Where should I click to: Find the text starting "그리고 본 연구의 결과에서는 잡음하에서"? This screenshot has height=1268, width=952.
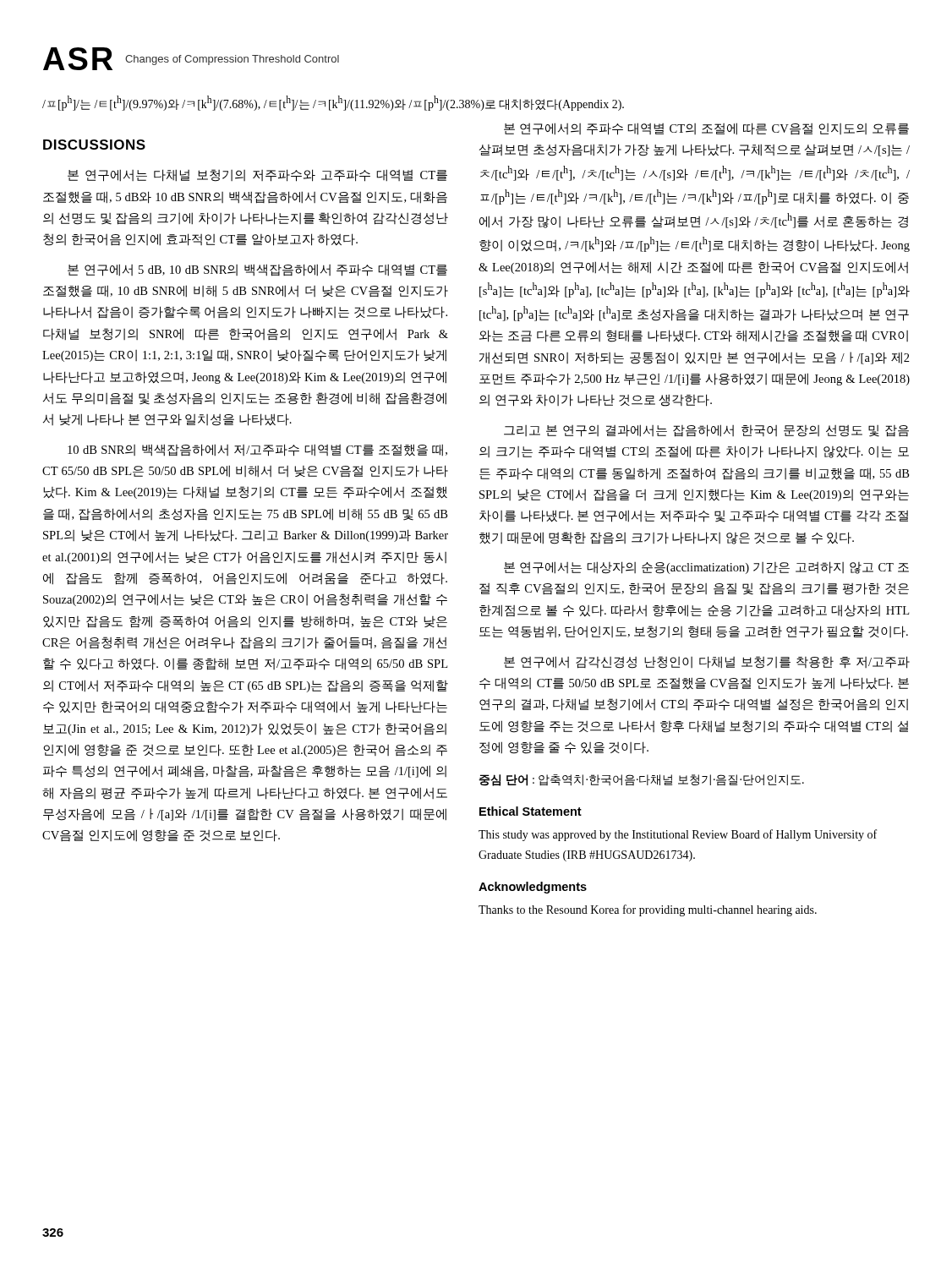click(x=694, y=484)
